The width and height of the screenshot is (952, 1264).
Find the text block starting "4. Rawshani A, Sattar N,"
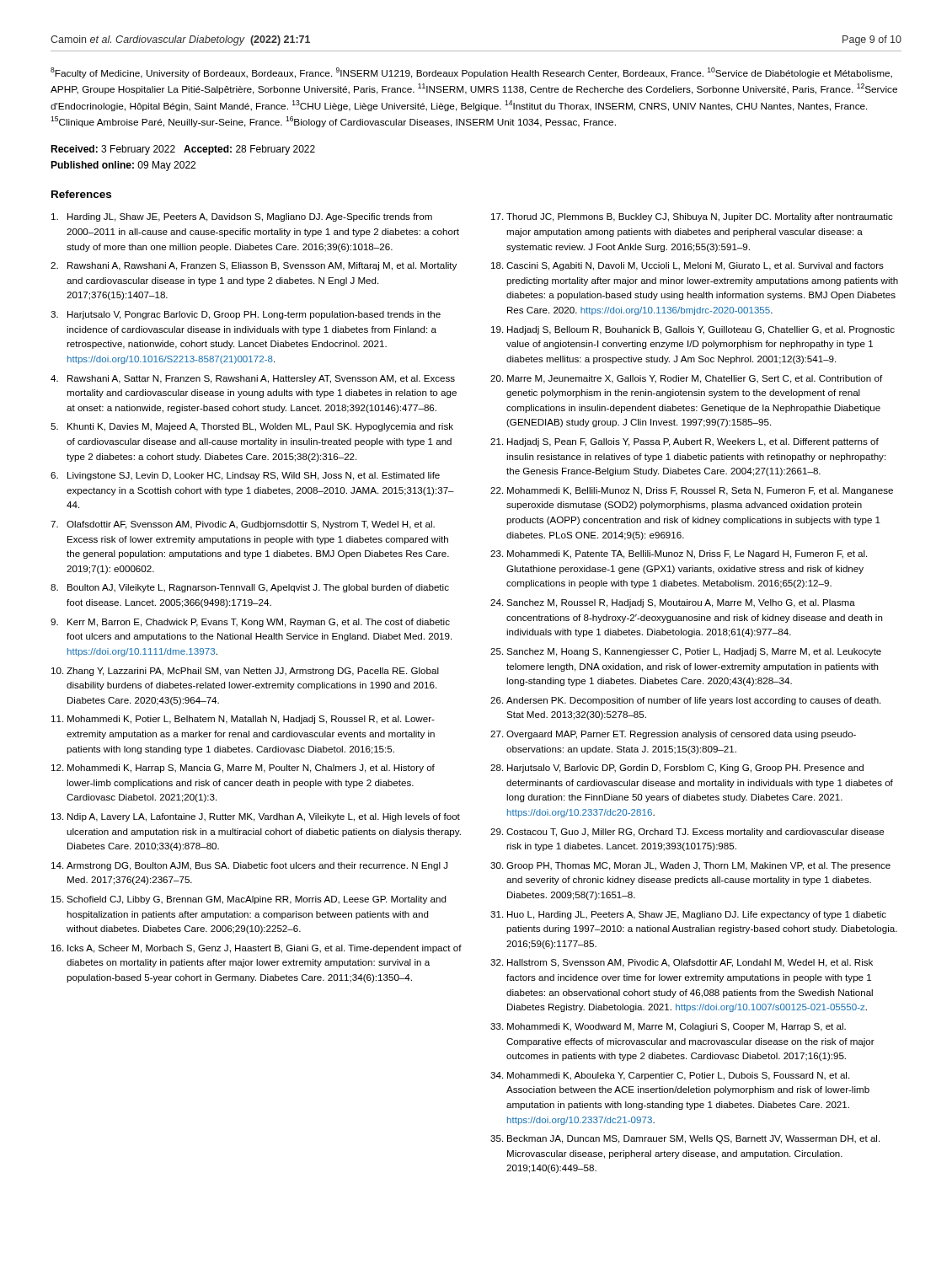coord(256,393)
